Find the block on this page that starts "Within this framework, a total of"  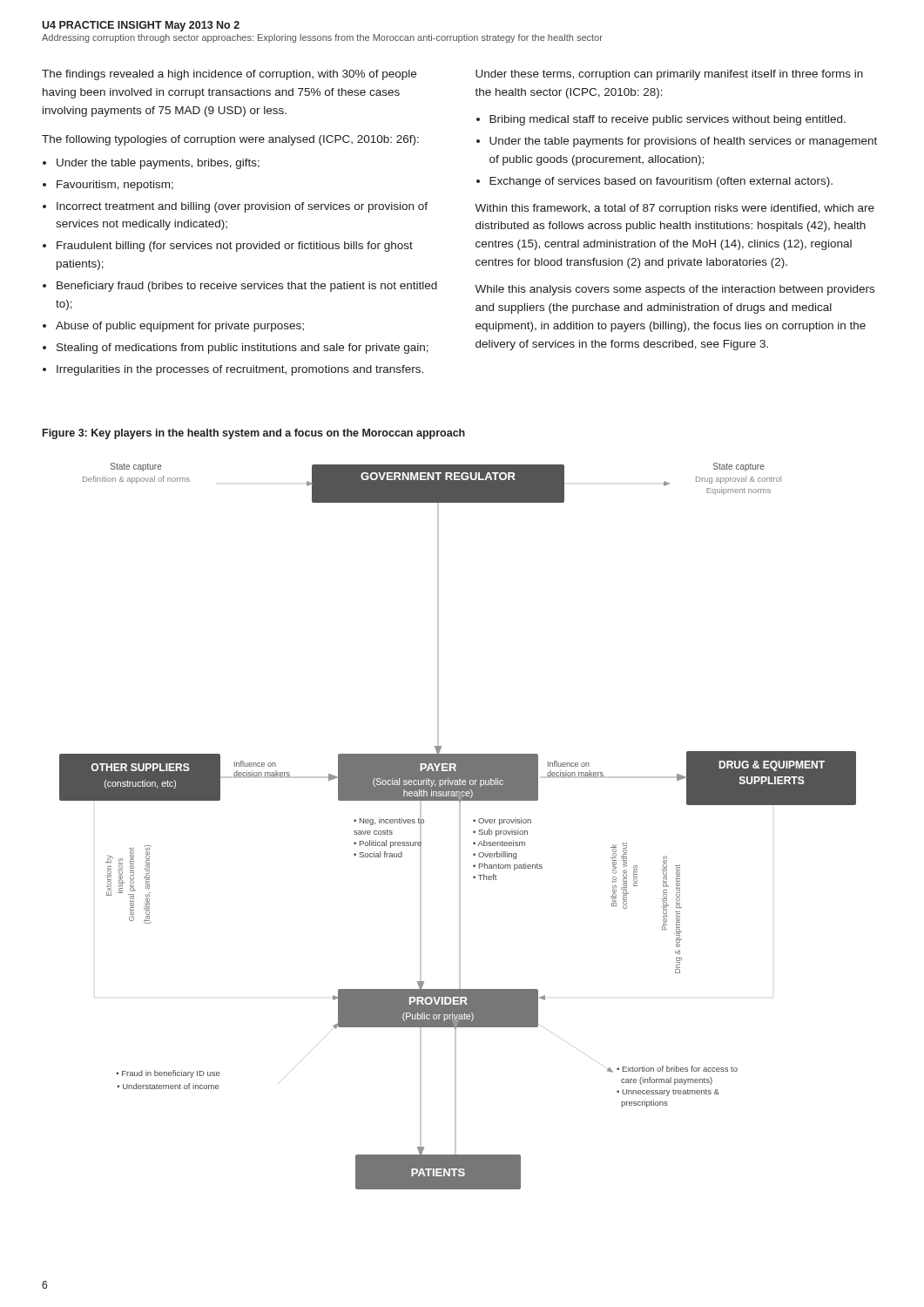(x=675, y=235)
